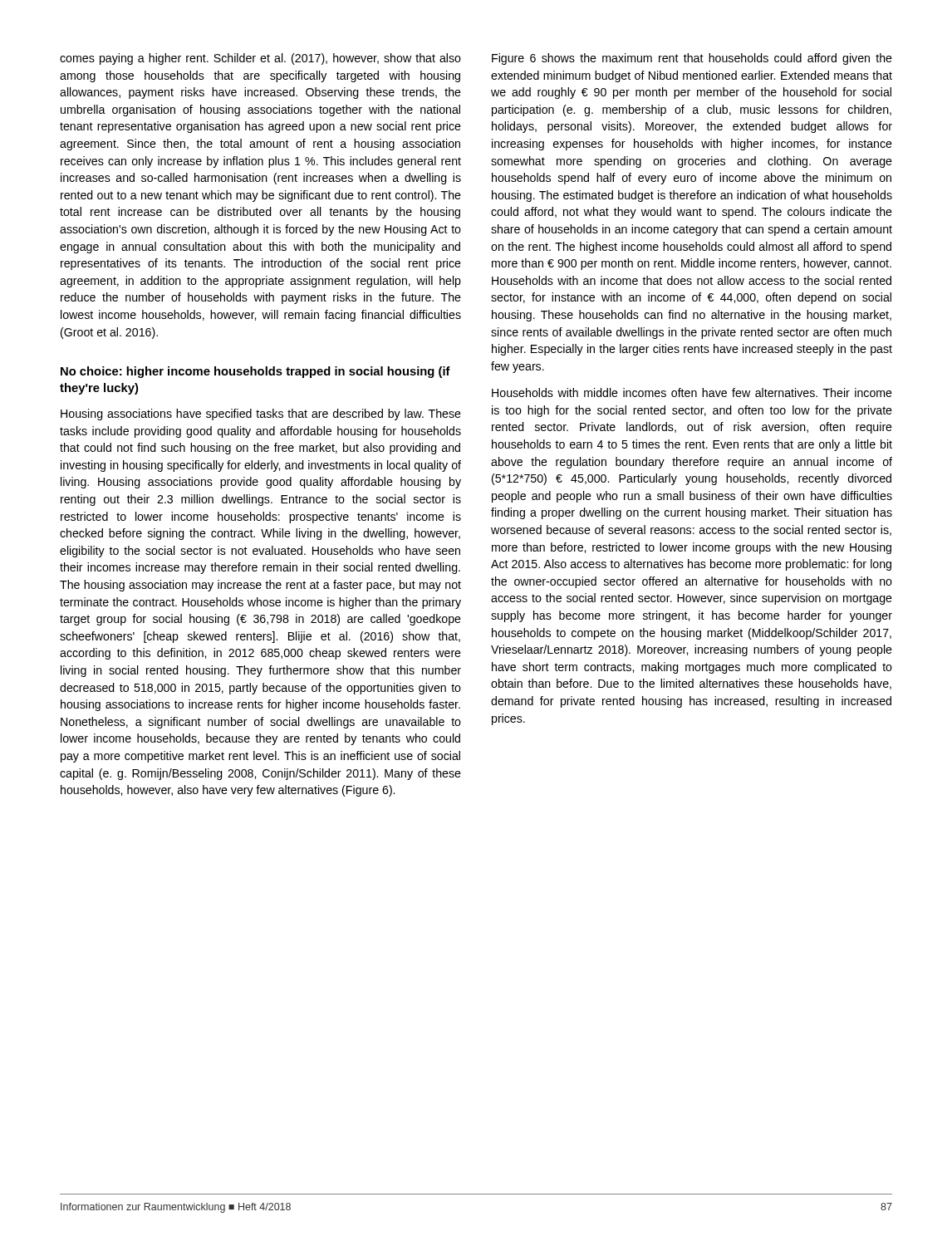Select the text block with the text "Figure 6 shows"
Image resolution: width=952 pixels, height=1246 pixels.
pos(692,388)
